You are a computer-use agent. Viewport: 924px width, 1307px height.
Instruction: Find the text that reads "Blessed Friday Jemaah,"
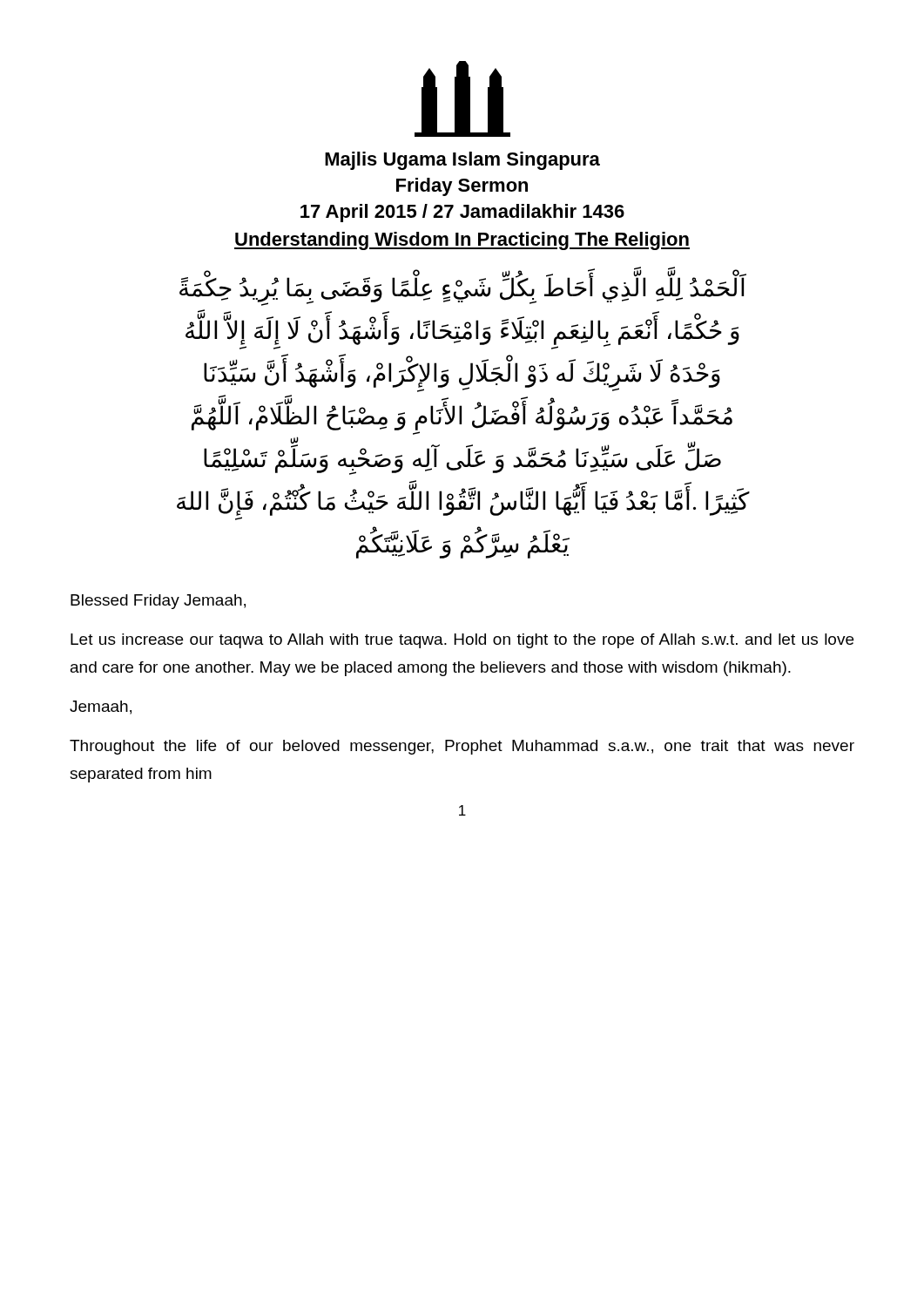click(x=158, y=602)
